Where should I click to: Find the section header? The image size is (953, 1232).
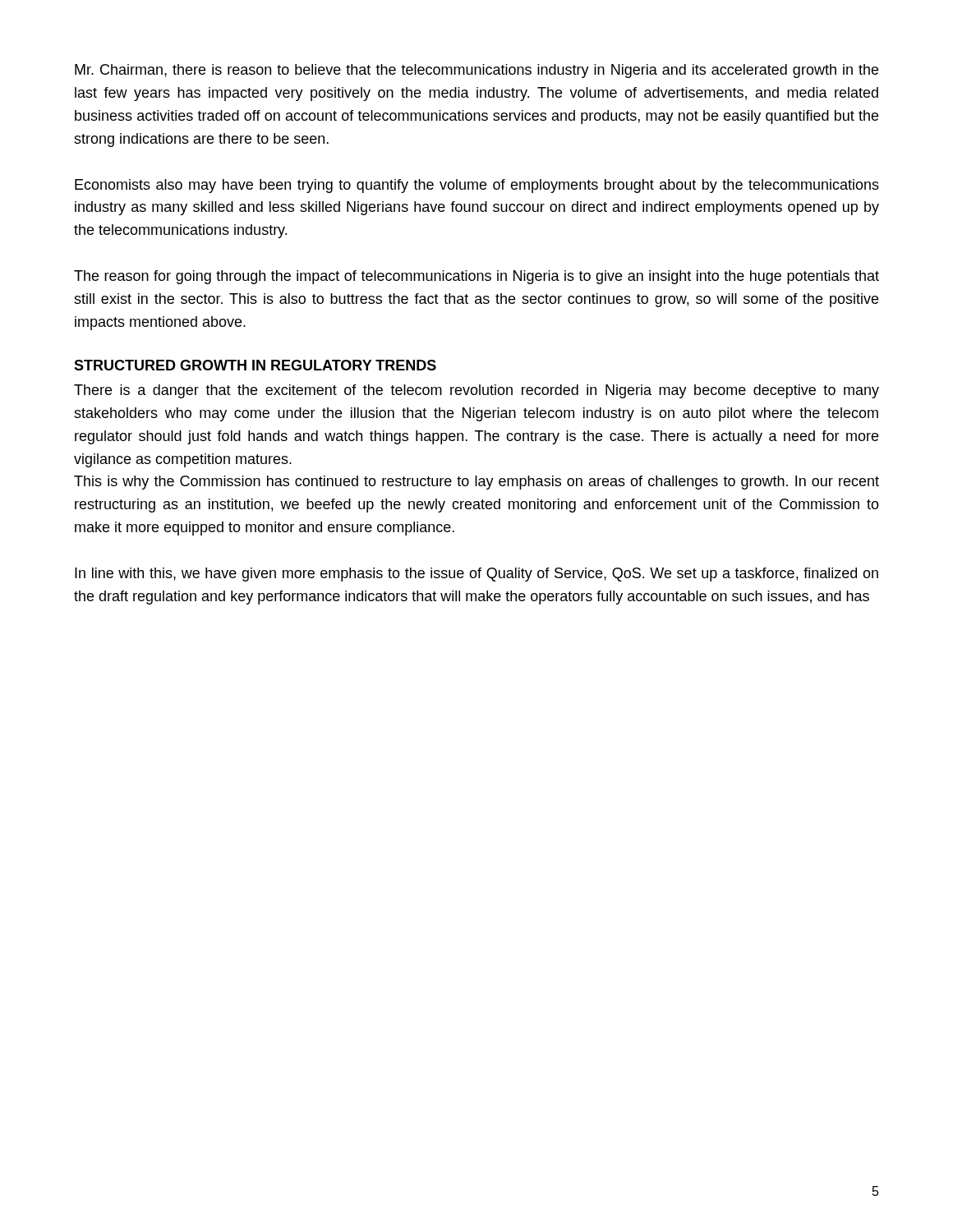[255, 365]
